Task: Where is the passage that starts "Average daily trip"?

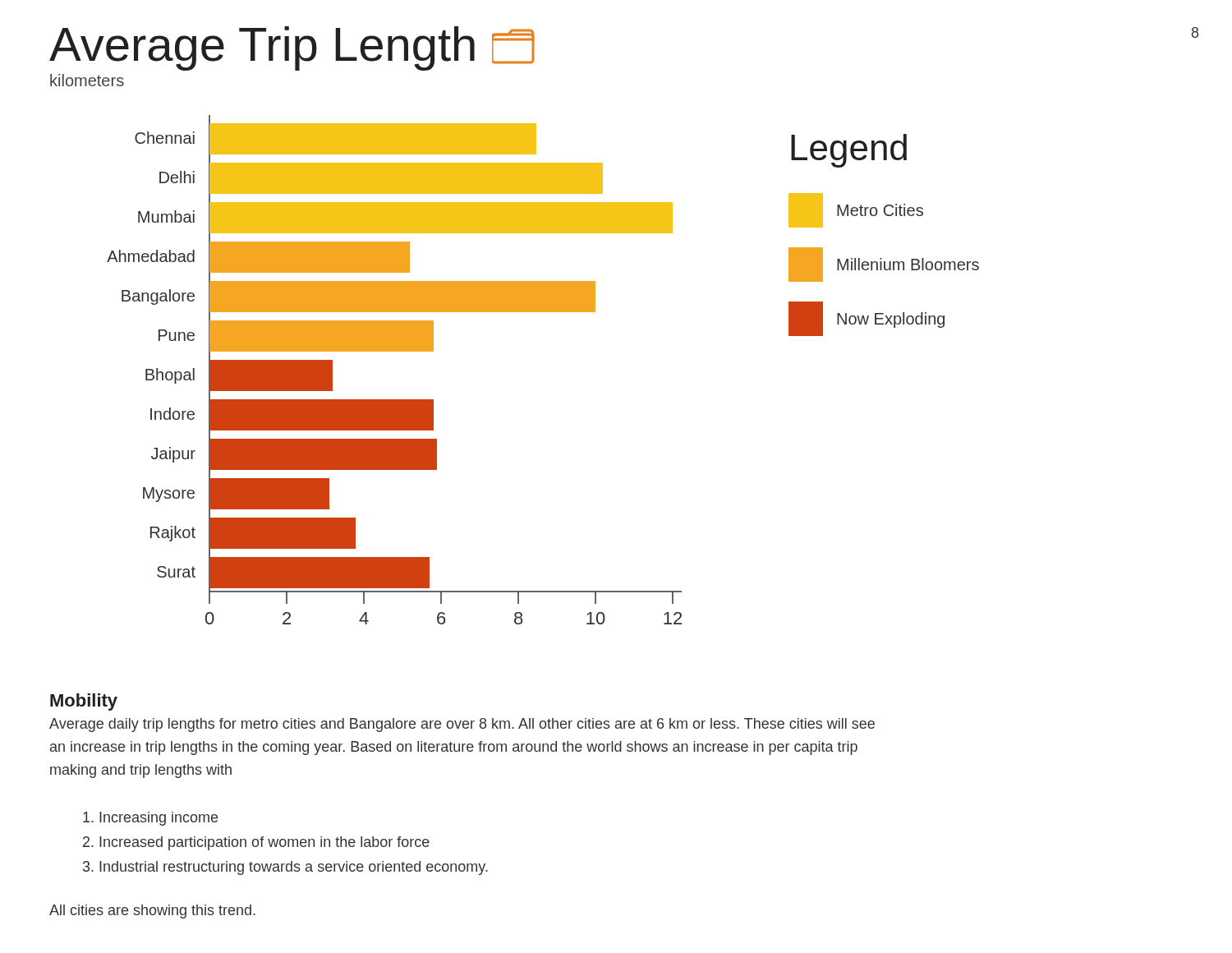Action: (x=462, y=747)
